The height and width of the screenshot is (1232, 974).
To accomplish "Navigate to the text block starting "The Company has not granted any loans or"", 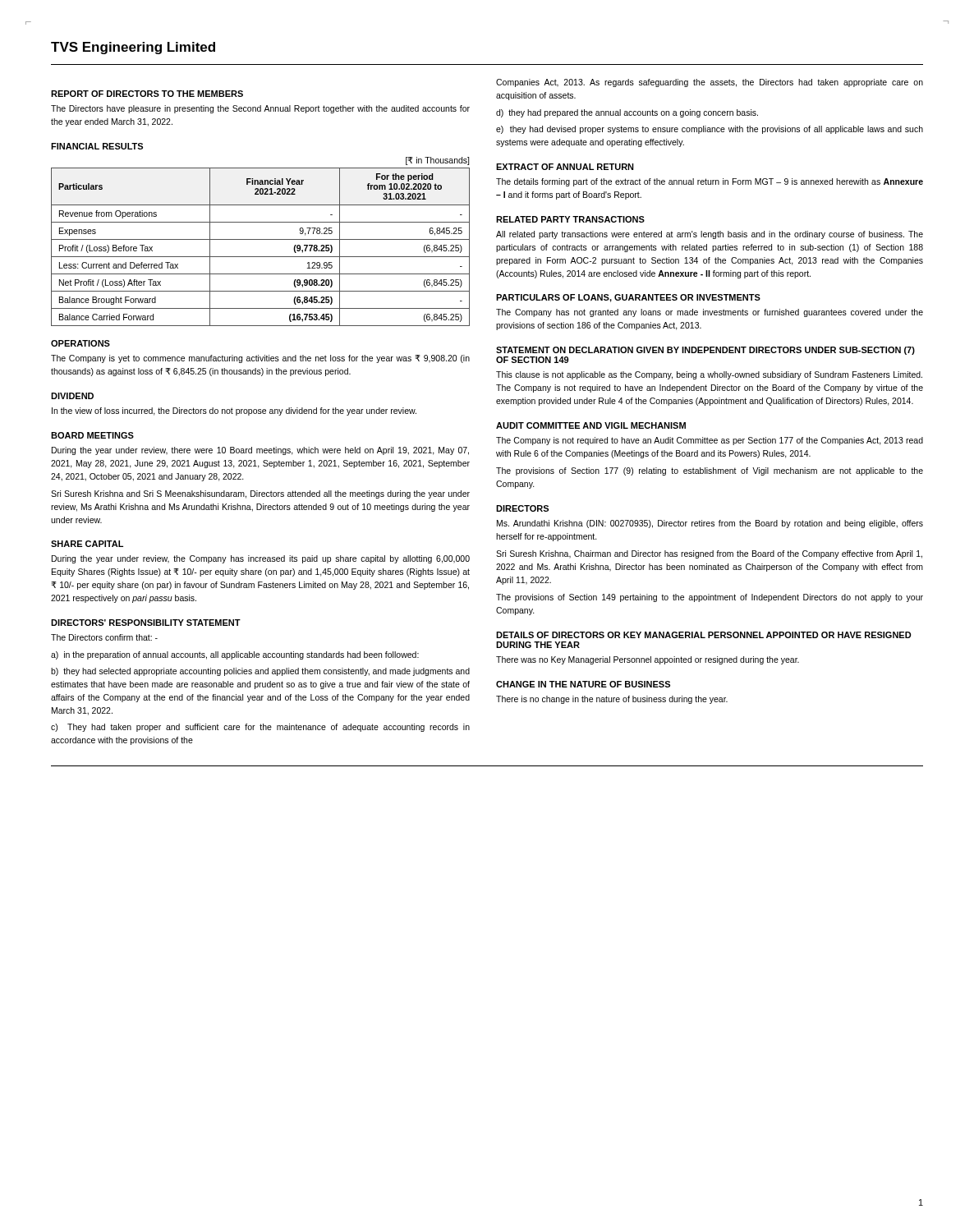I will pos(710,319).
